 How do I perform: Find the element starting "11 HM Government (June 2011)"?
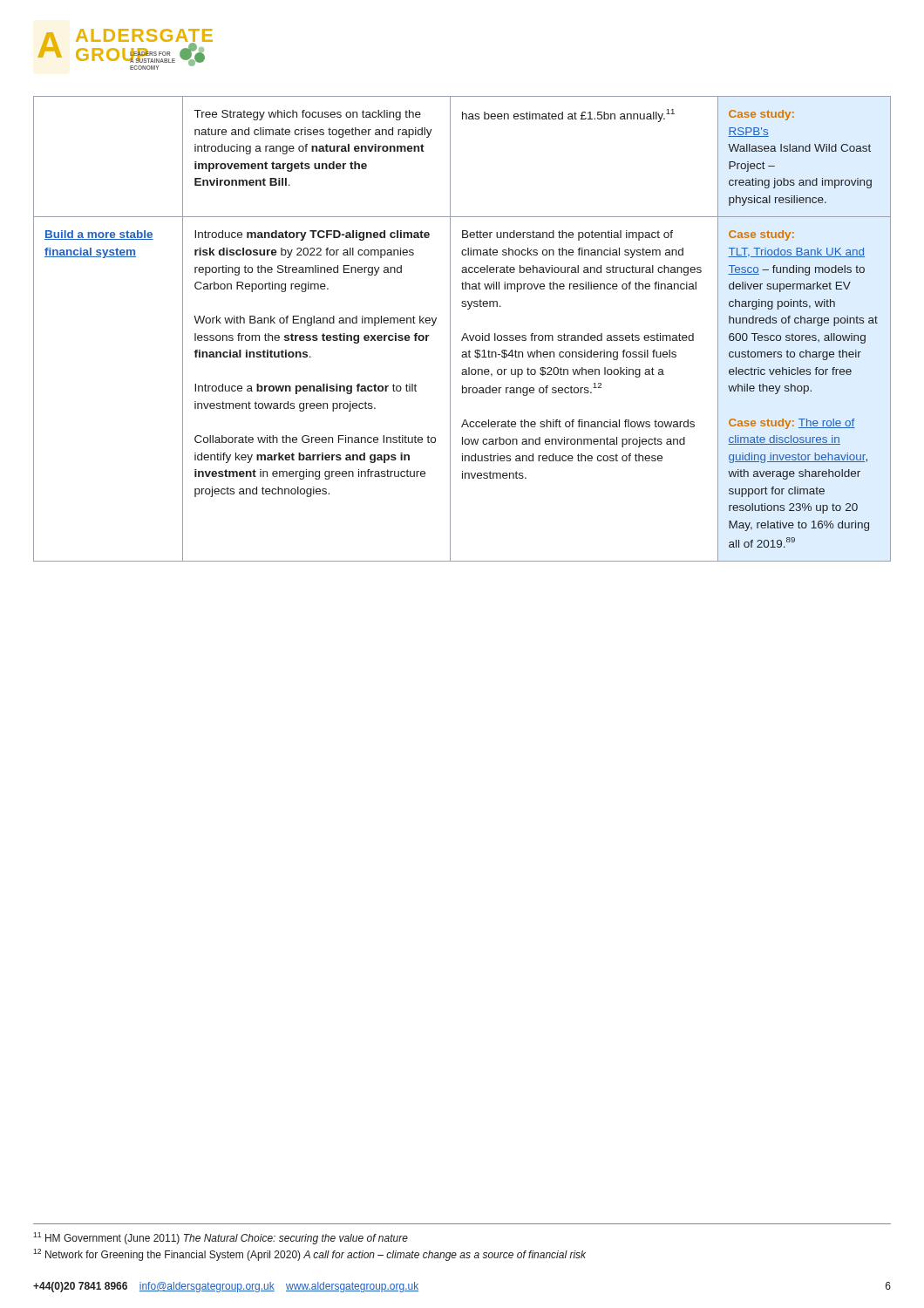click(x=220, y=1237)
